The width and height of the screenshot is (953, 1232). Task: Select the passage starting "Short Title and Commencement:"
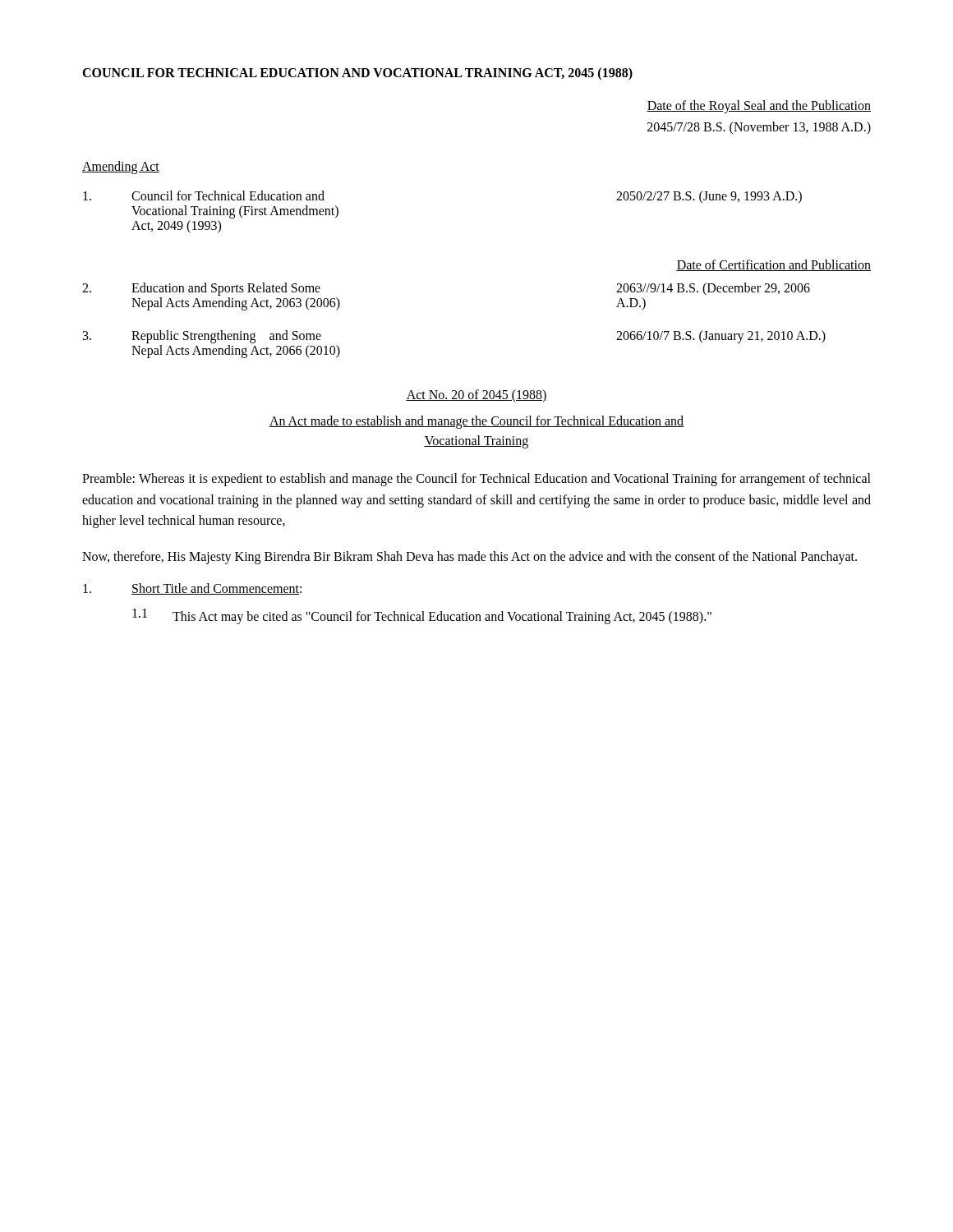click(192, 589)
